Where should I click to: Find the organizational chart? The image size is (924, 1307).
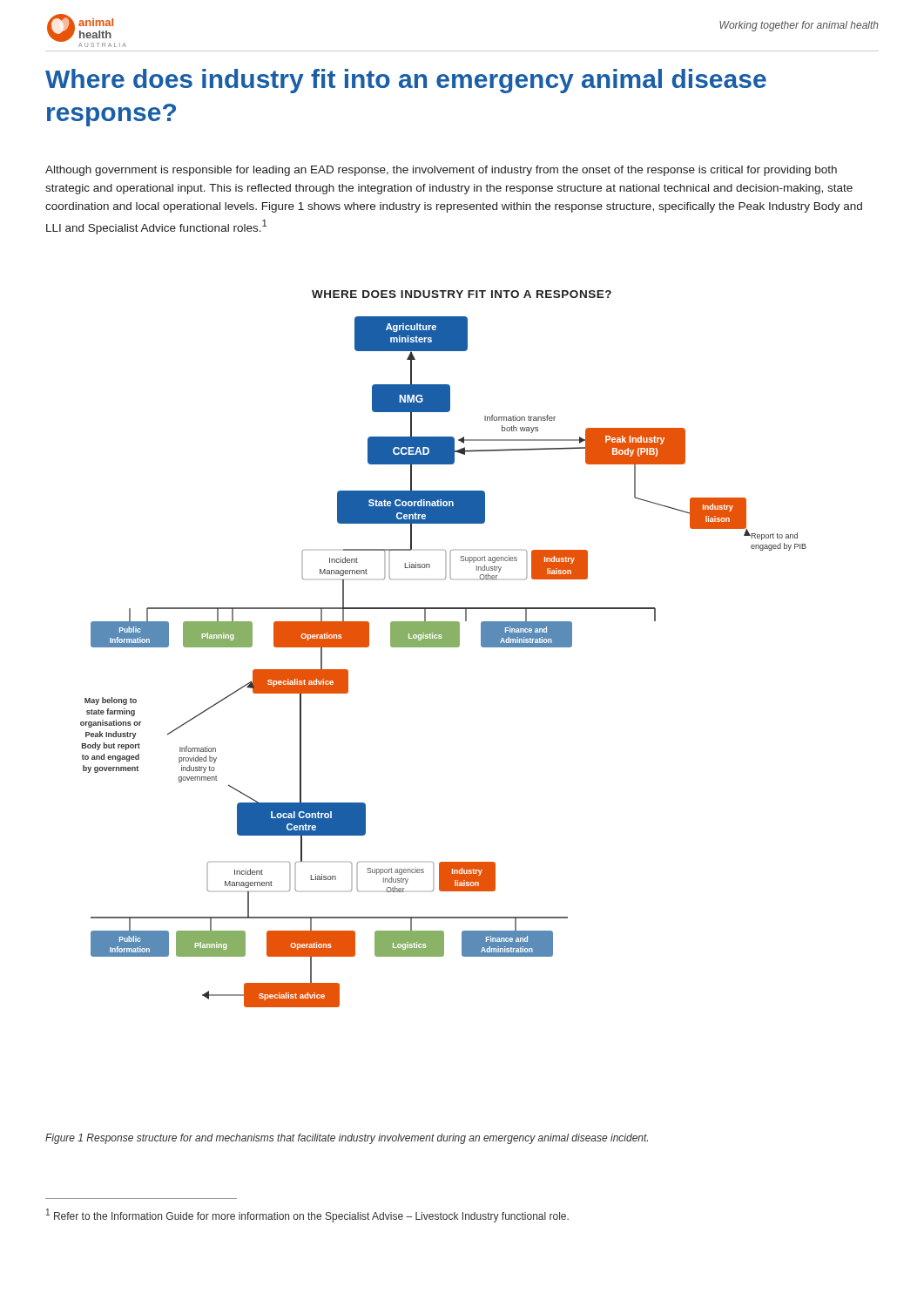(x=462, y=709)
